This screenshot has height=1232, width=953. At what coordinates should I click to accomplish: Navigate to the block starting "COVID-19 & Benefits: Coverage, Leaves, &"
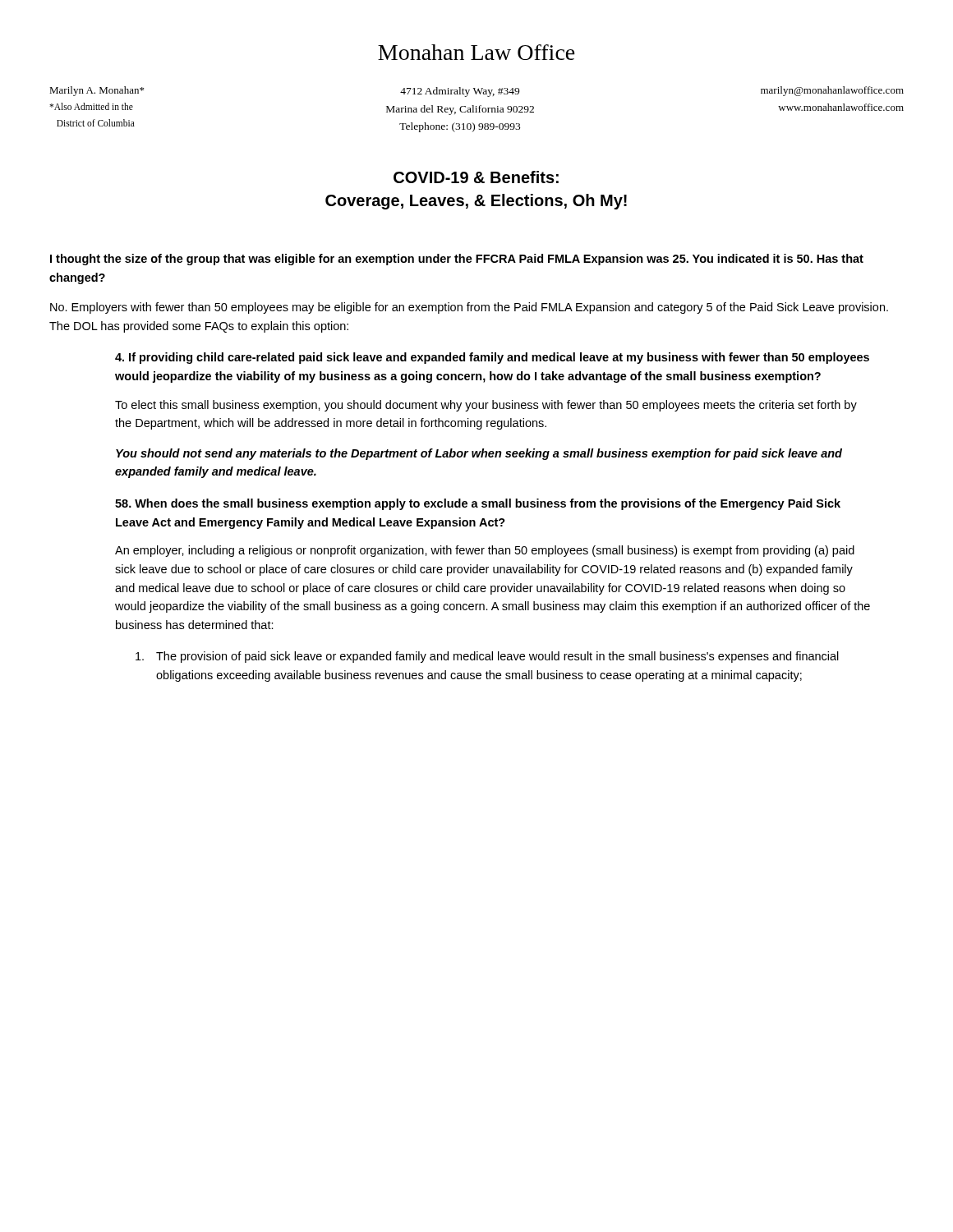click(476, 189)
